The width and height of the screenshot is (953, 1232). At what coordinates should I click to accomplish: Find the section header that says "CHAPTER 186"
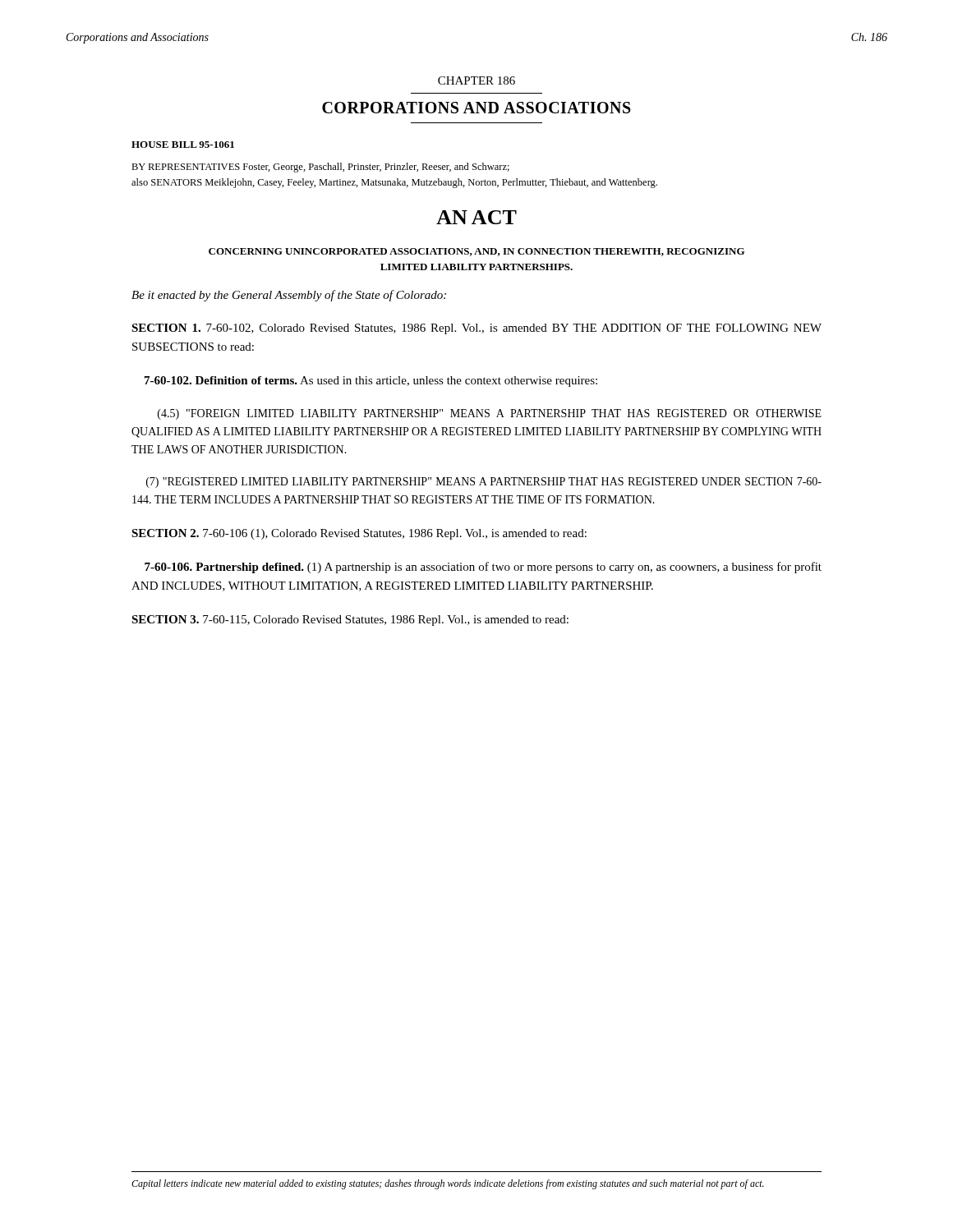coord(476,81)
